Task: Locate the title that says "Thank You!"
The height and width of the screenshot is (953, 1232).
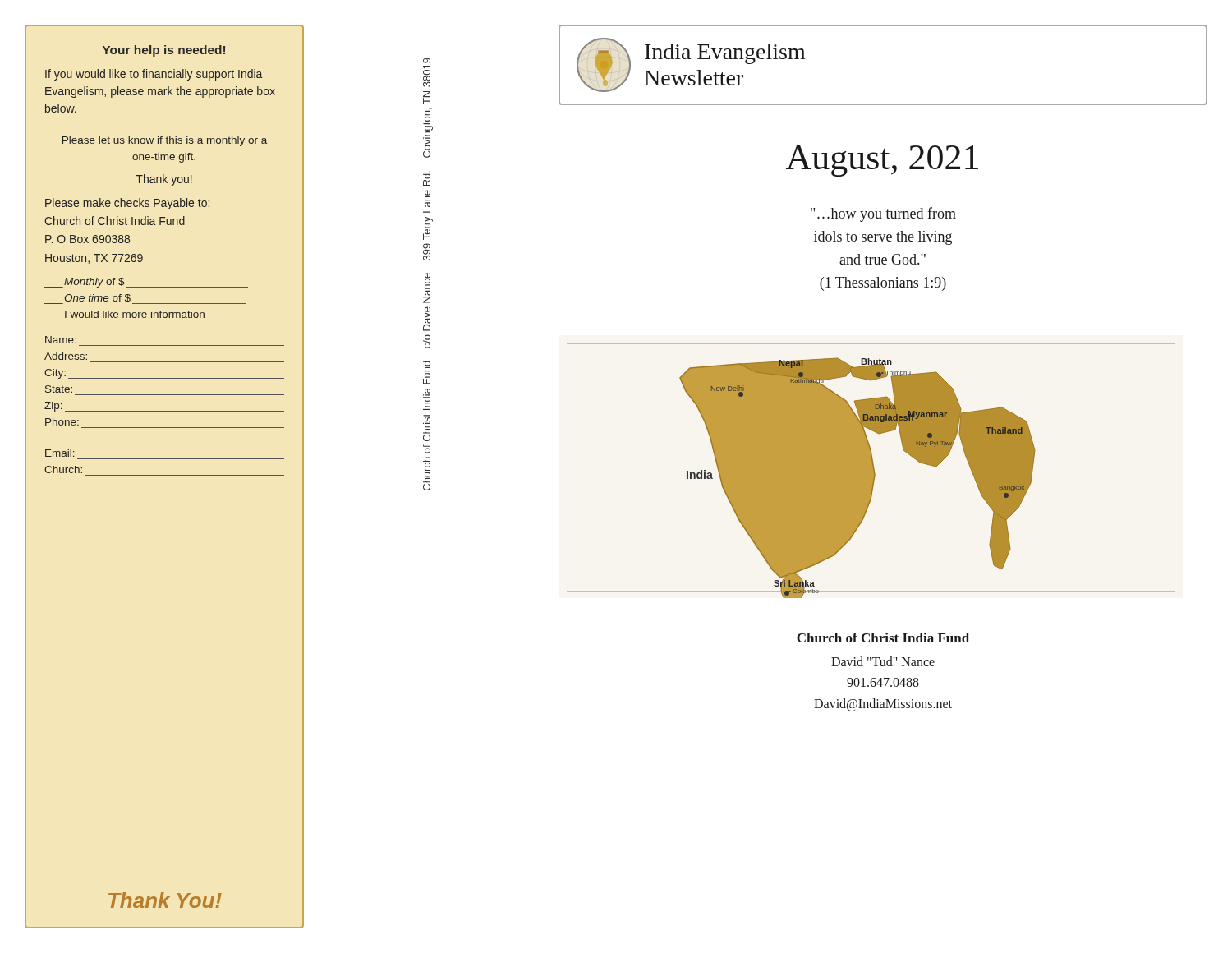Action: [164, 900]
